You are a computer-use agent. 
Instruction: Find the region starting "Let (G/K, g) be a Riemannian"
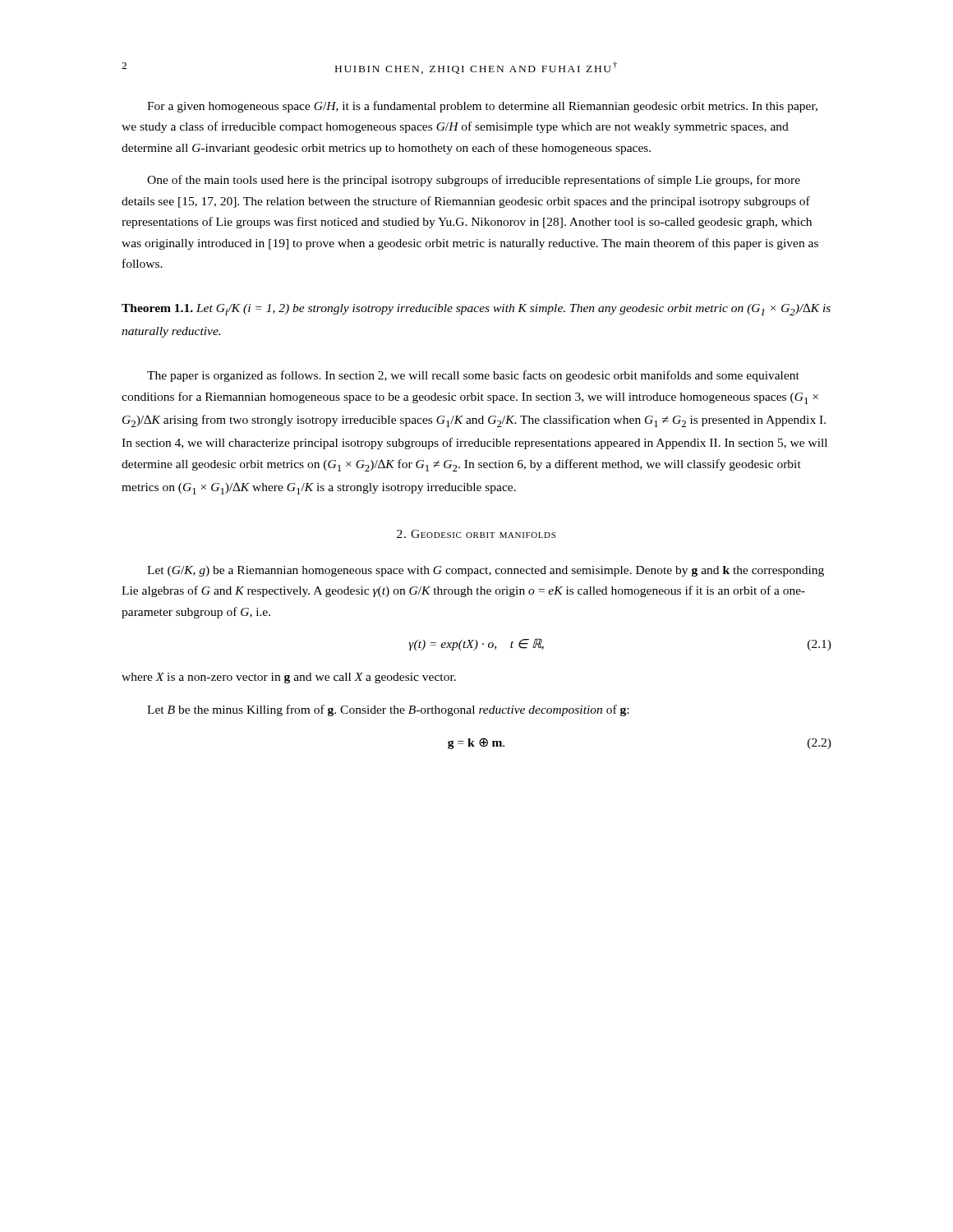[x=476, y=591]
